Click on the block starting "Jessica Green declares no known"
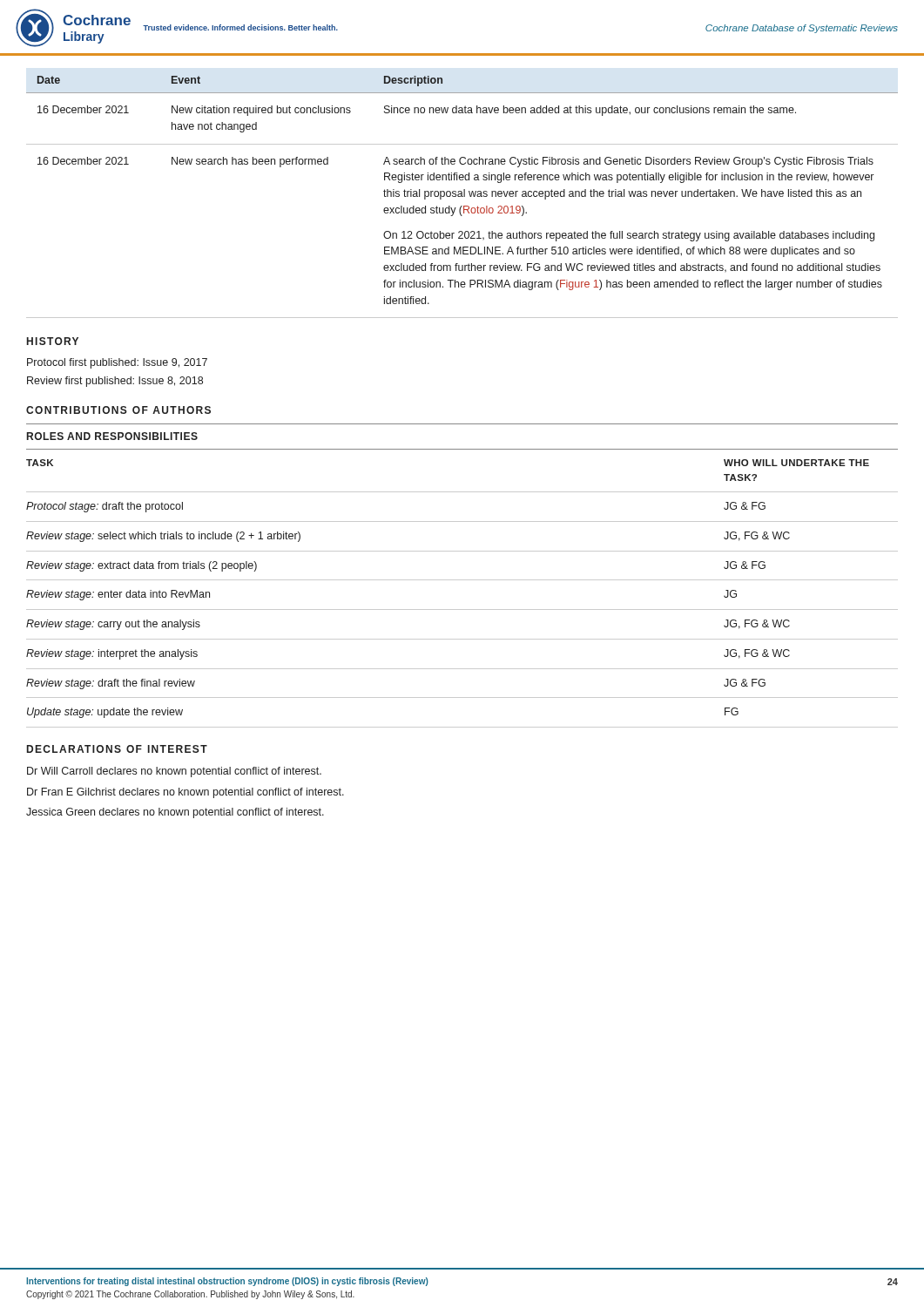This screenshot has width=924, height=1307. click(x=175, y=812)
